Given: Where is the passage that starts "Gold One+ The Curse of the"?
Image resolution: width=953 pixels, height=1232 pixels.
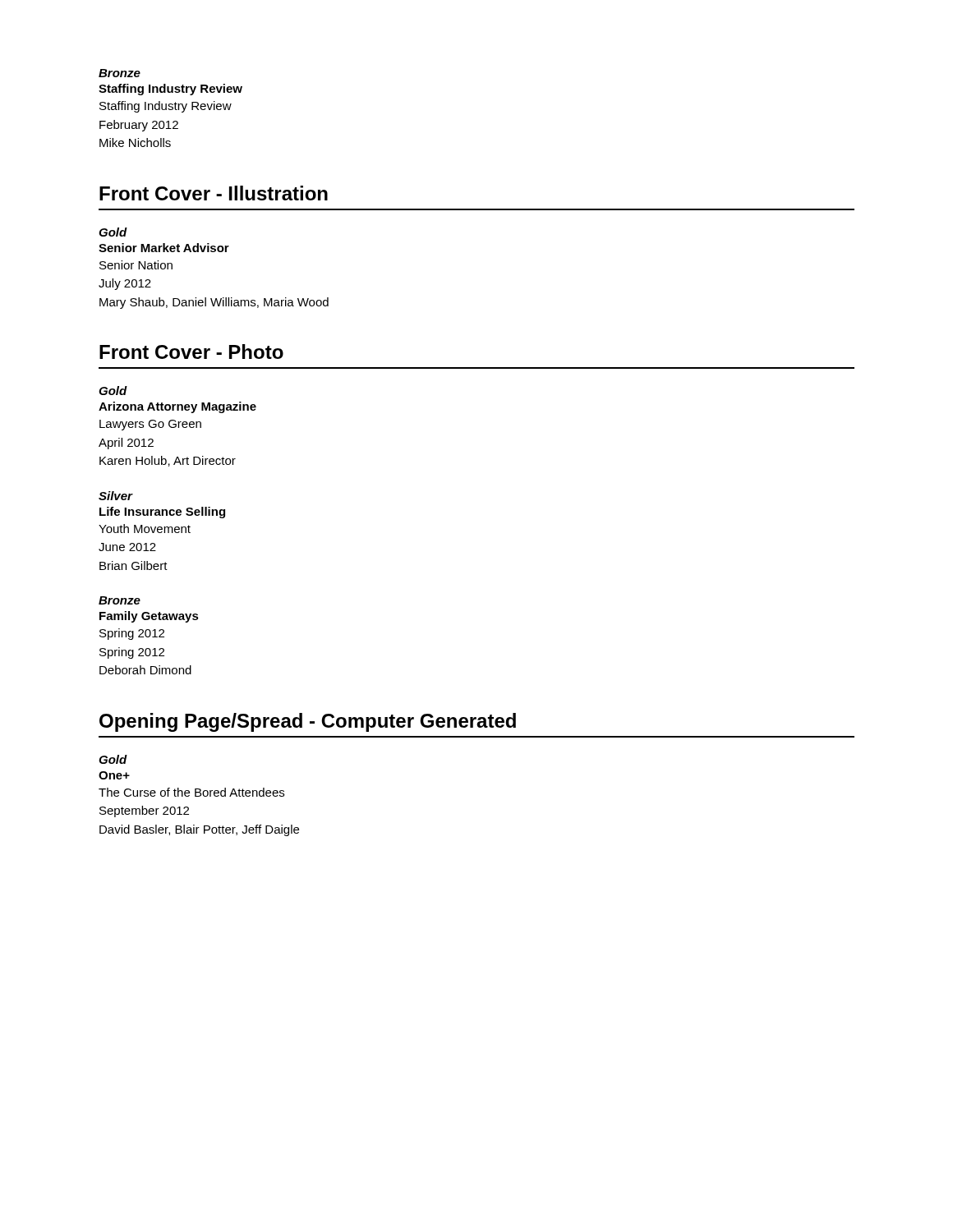Looking at the screenshot, I should coord(113,759).
